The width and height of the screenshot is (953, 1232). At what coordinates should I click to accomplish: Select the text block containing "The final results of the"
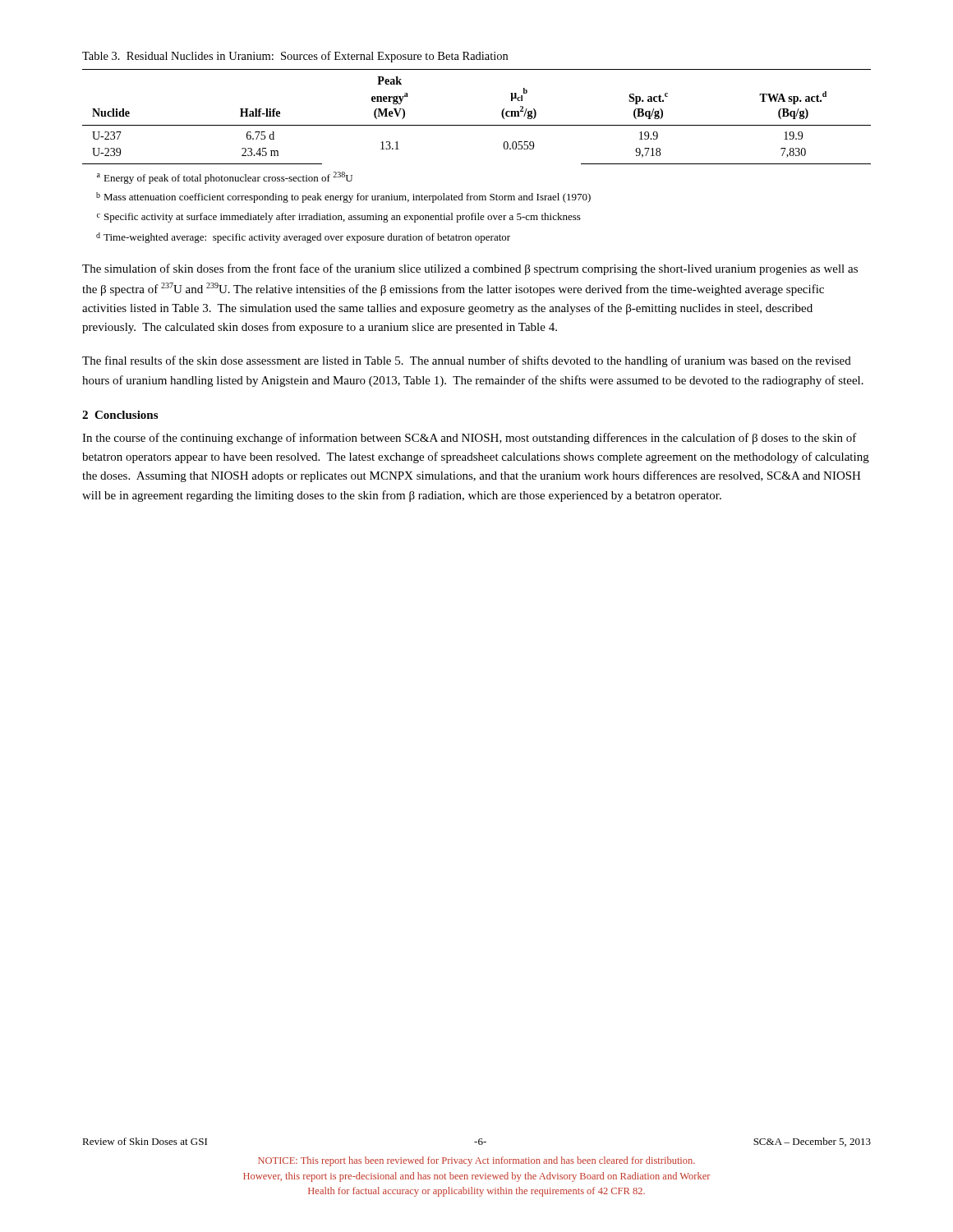[473, 370]
